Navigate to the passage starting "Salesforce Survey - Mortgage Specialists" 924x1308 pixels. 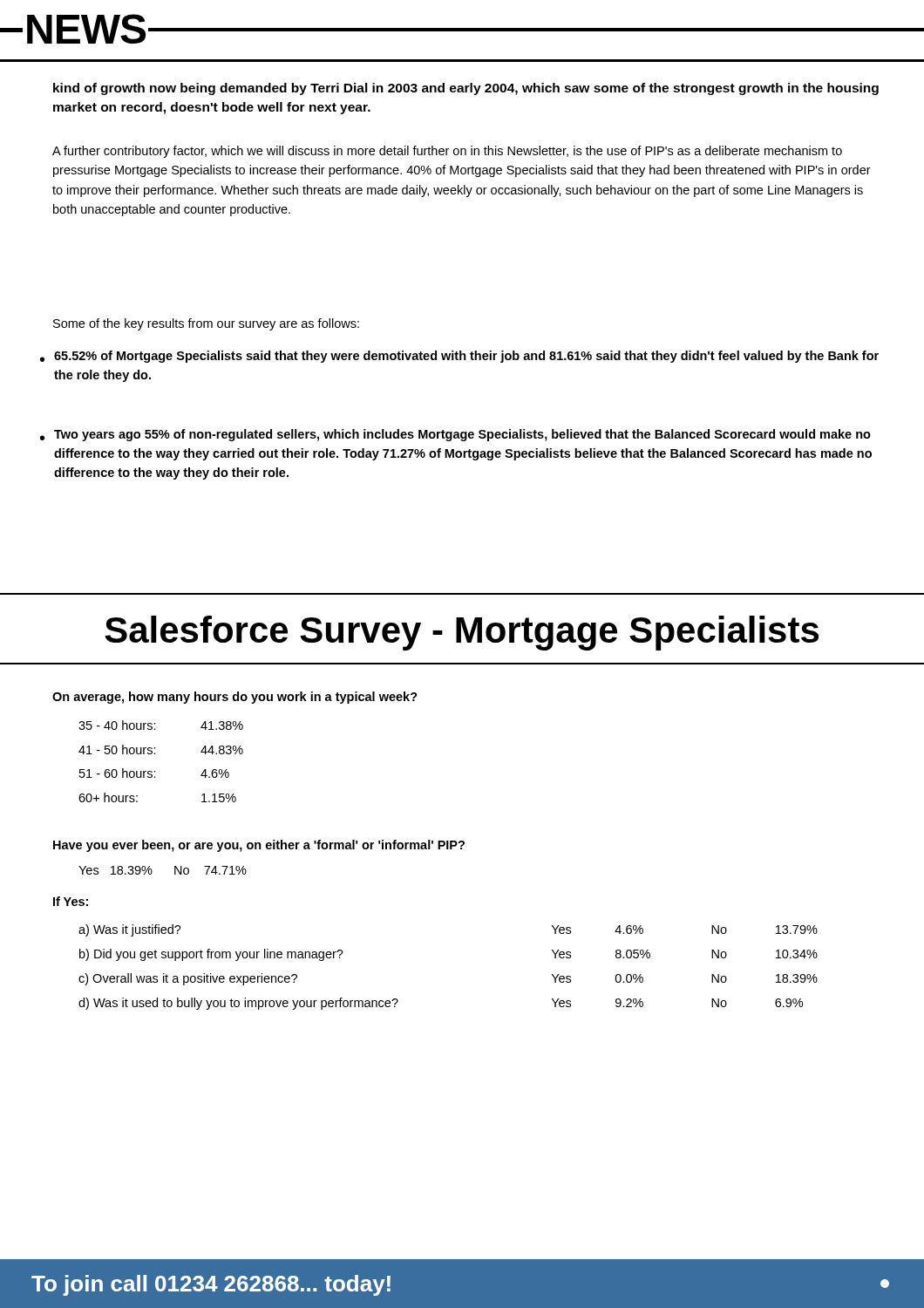click(462, 630)
